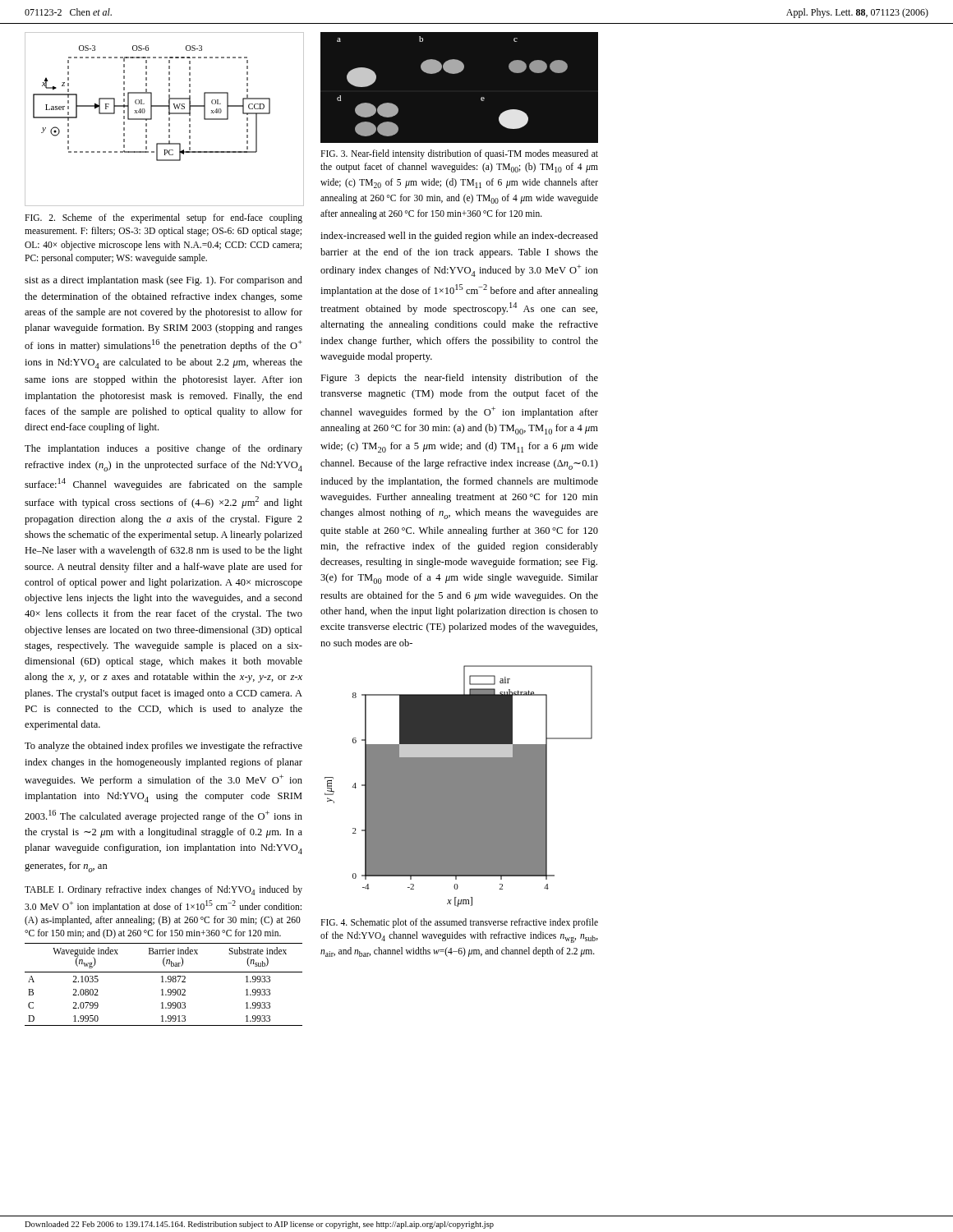Select the photo

click(x=459, y=87)
